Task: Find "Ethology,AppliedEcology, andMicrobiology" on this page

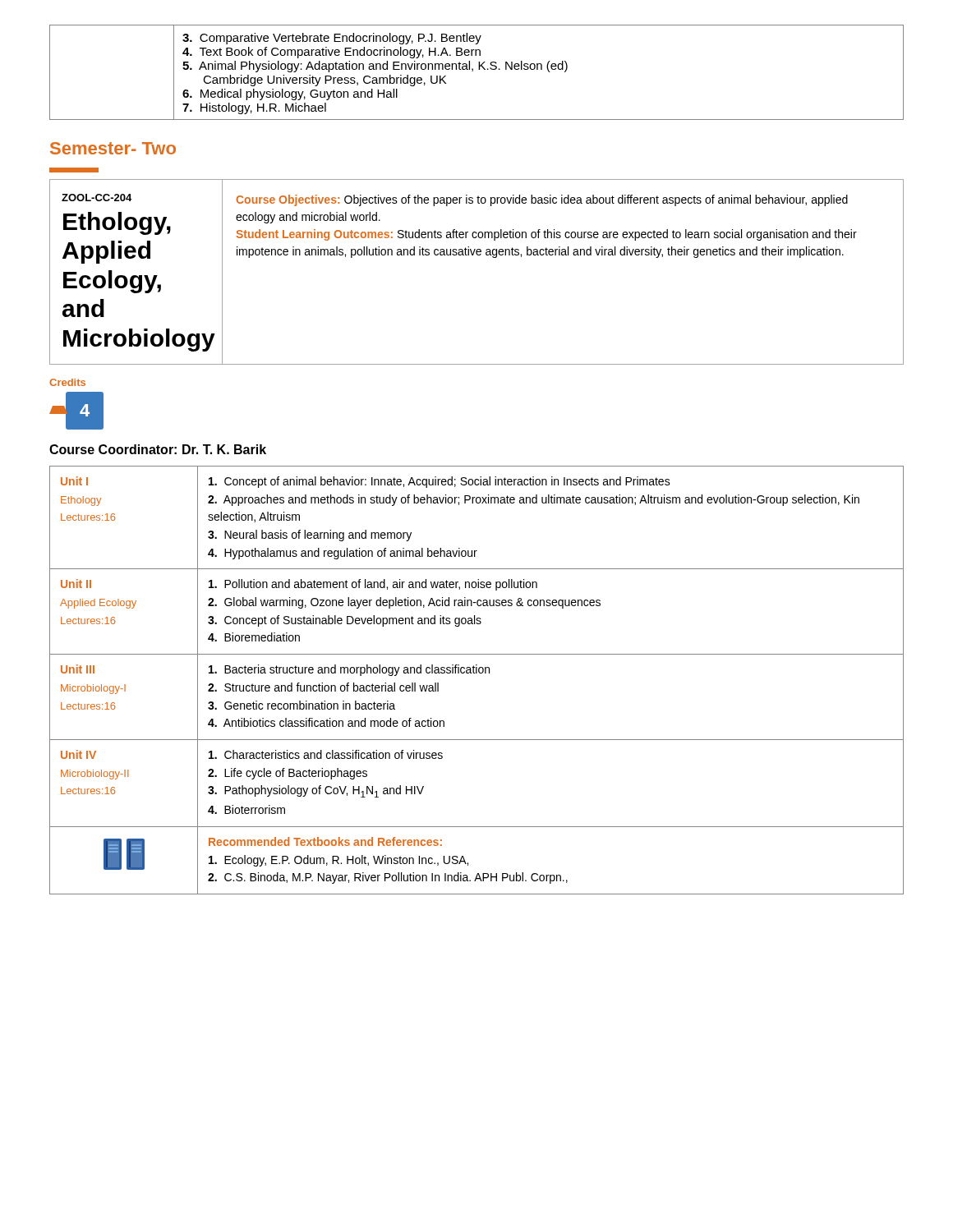Action: [134, 279]
